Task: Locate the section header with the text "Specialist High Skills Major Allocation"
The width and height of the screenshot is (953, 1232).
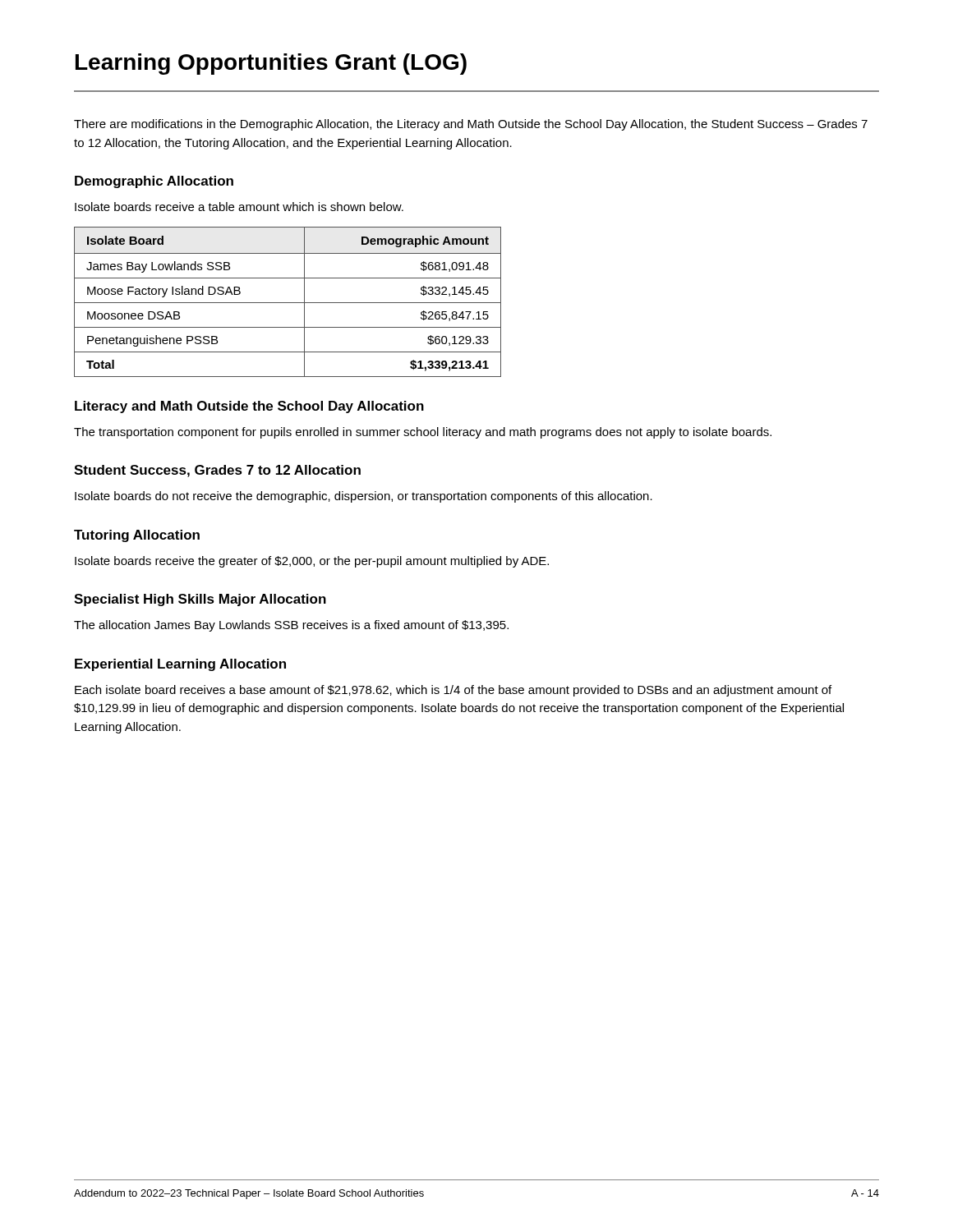Action: [x=200, y=600]
